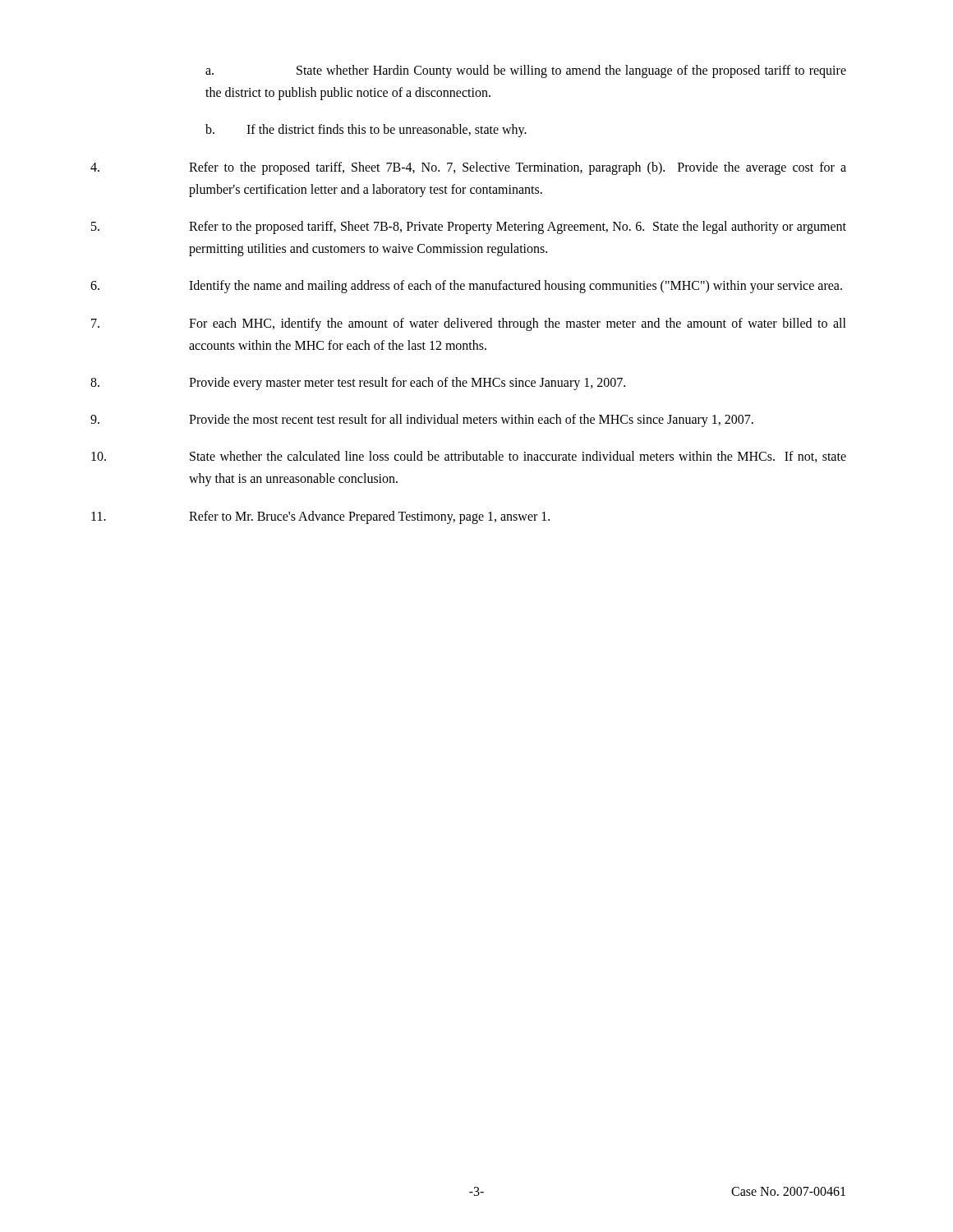Point to the block beginning "8.Provide every master meter"
Screen dimensions: 1232x953
367,382
